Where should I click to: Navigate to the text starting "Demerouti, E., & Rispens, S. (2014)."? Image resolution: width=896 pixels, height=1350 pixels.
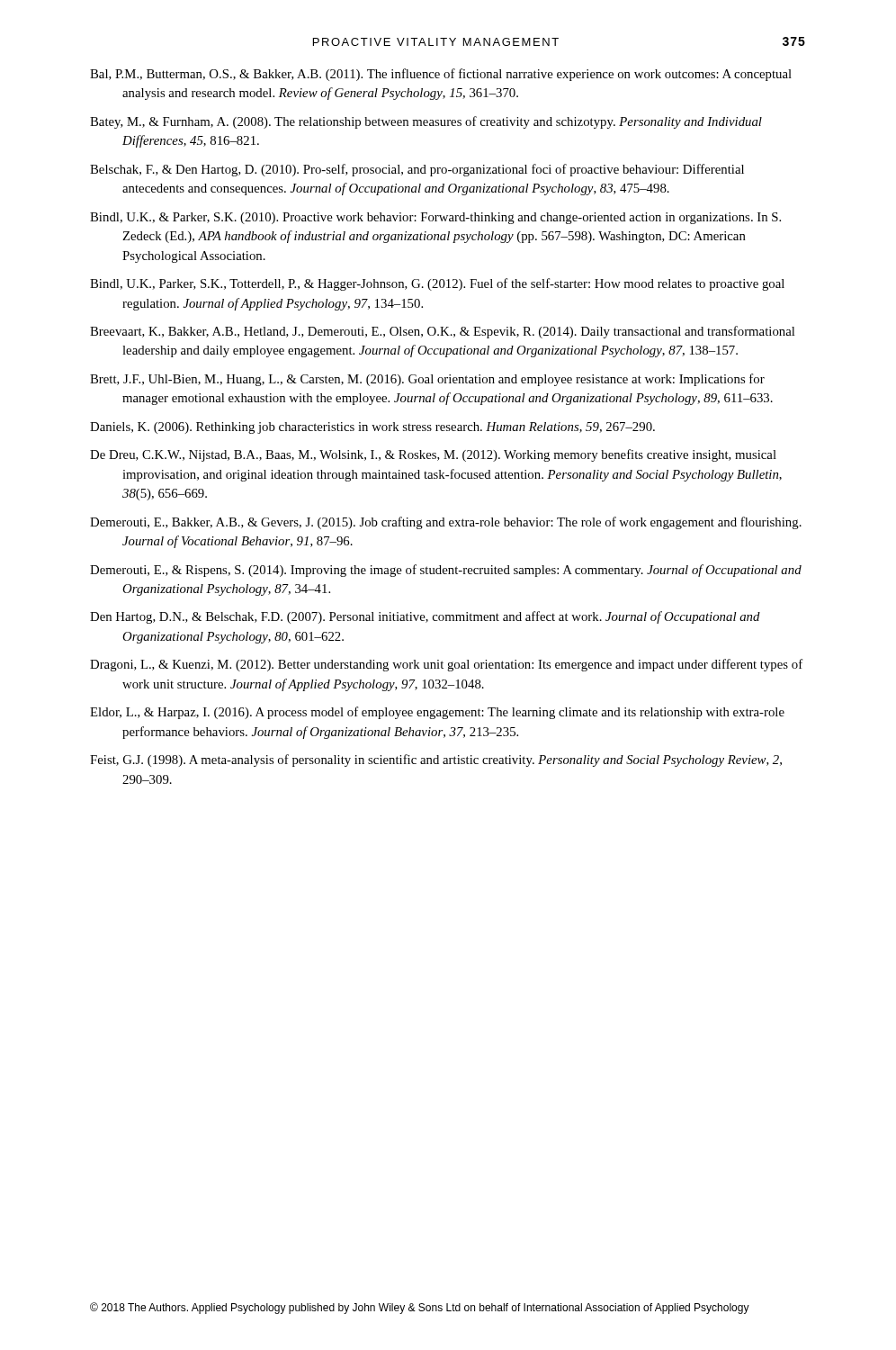click(446, 579)
